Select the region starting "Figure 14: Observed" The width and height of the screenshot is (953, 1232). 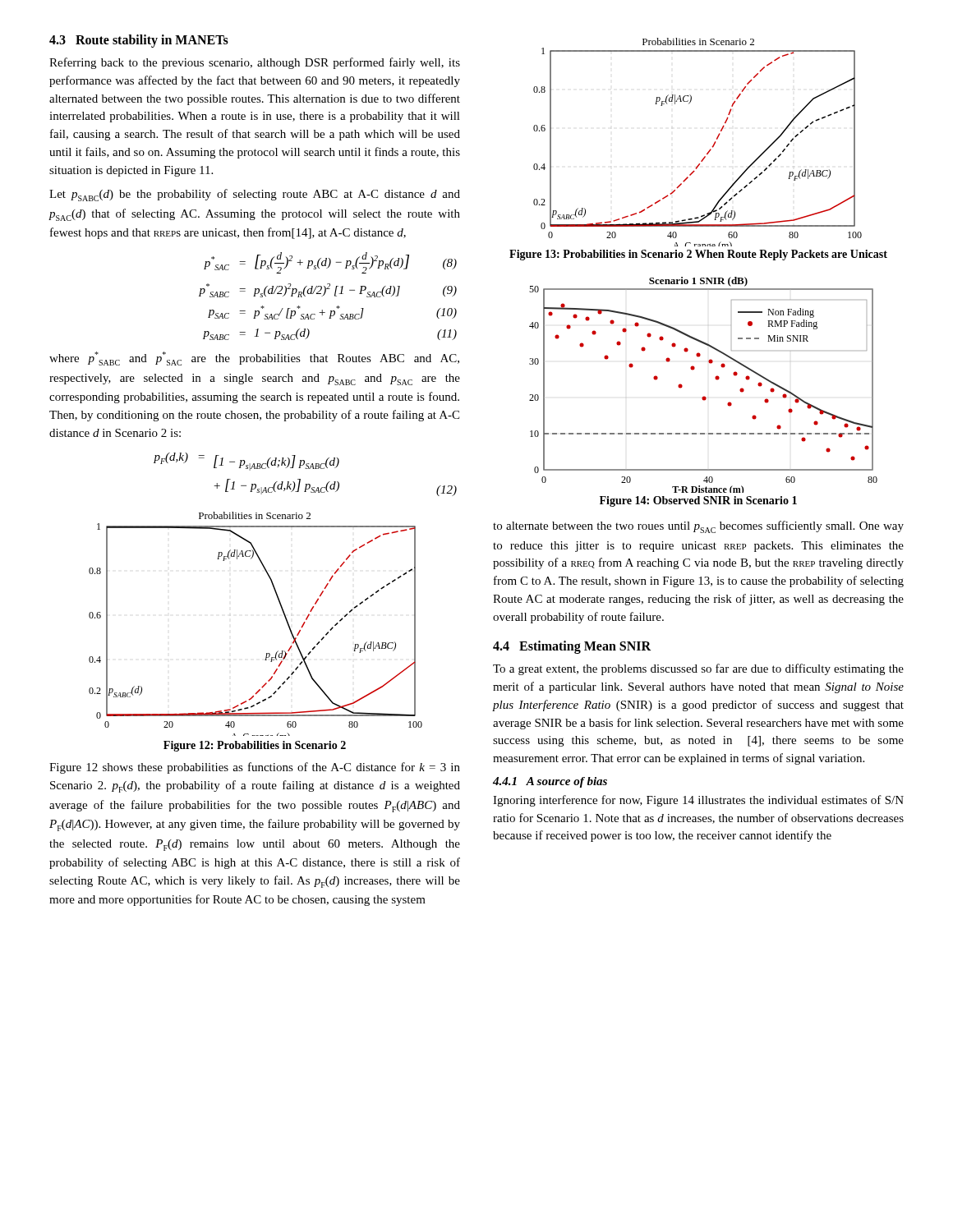698,501
